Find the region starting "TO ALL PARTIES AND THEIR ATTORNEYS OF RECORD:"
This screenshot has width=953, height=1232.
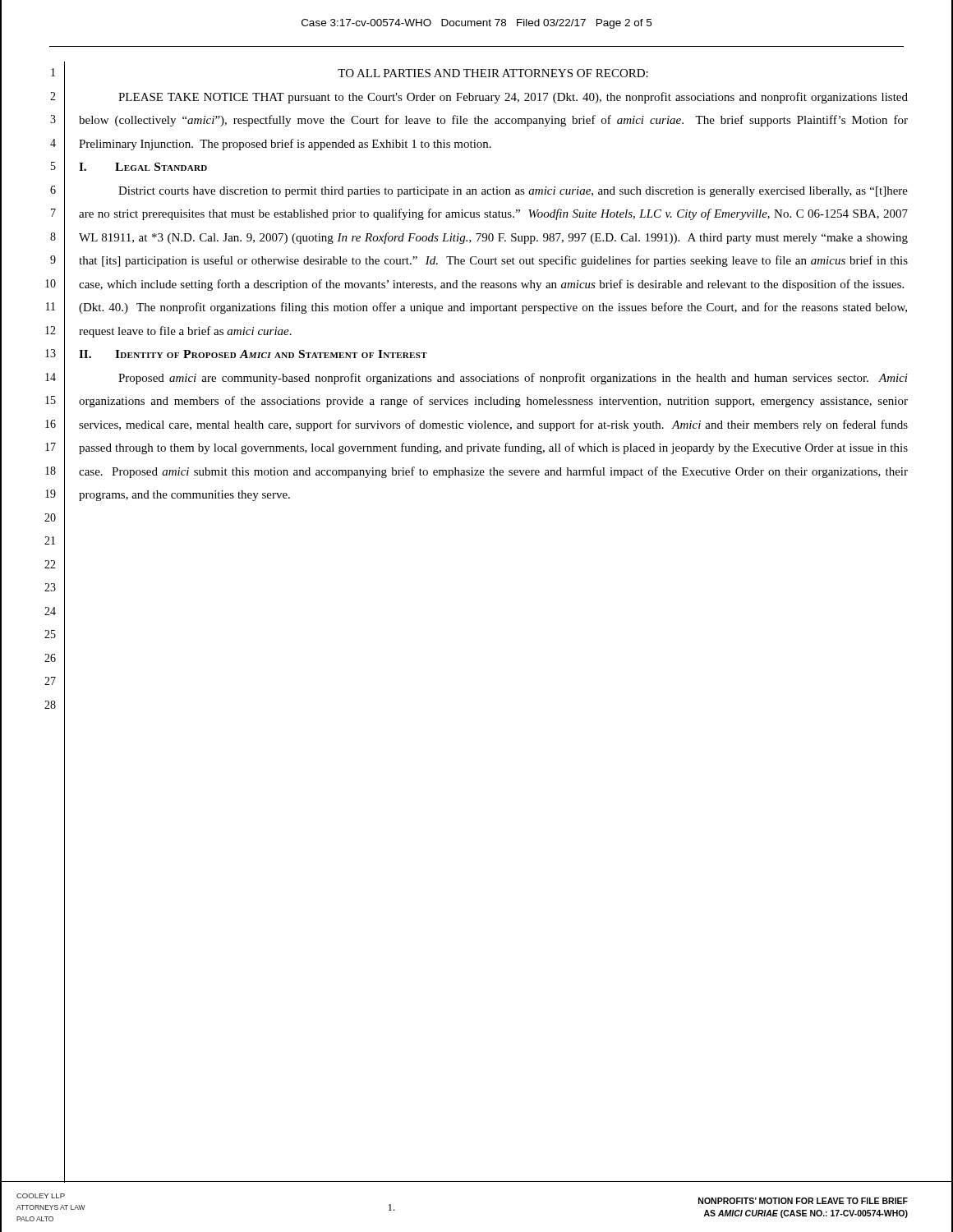click(493, 73)
